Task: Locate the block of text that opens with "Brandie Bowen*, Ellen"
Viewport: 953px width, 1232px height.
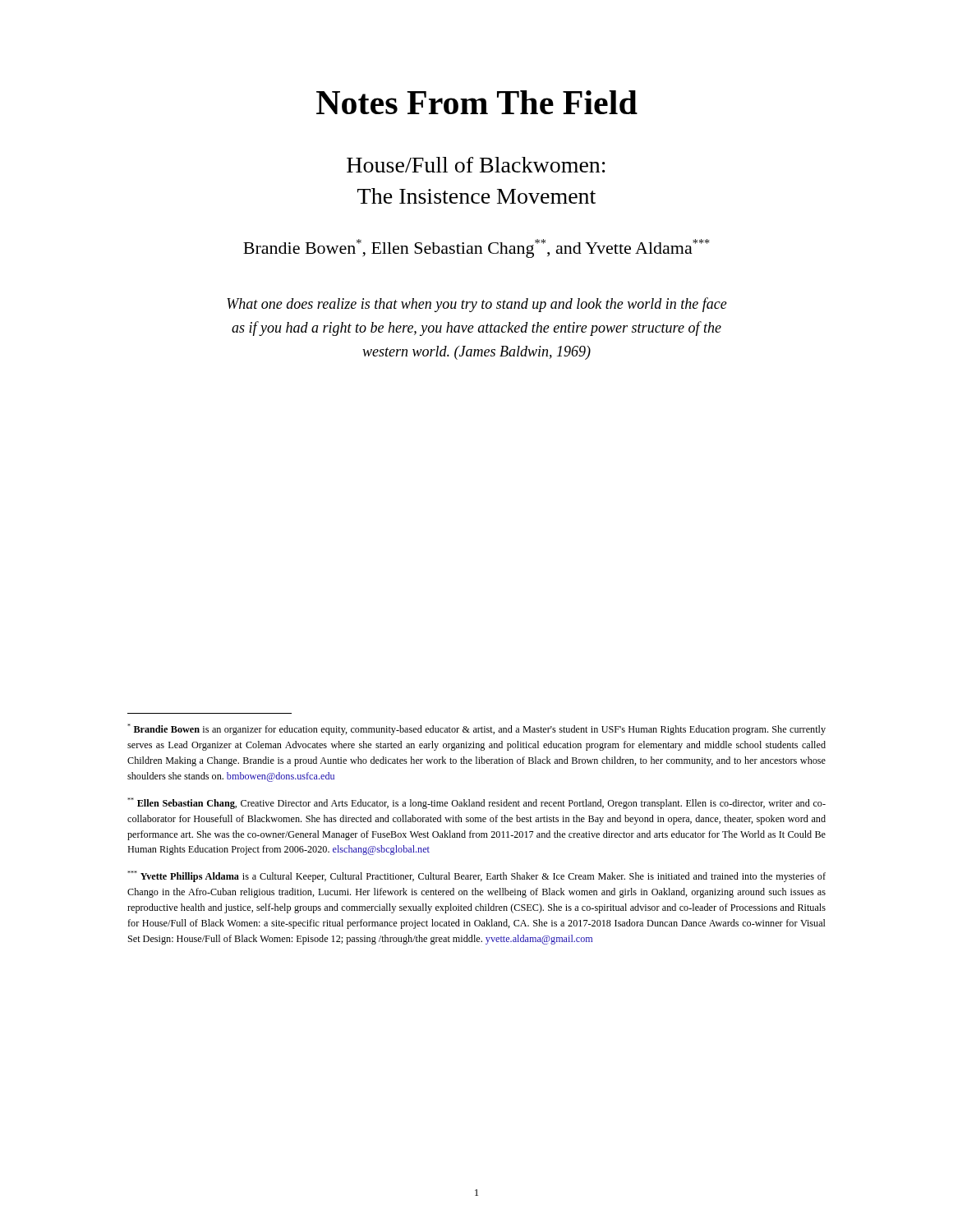Action: tap(476, 248)
